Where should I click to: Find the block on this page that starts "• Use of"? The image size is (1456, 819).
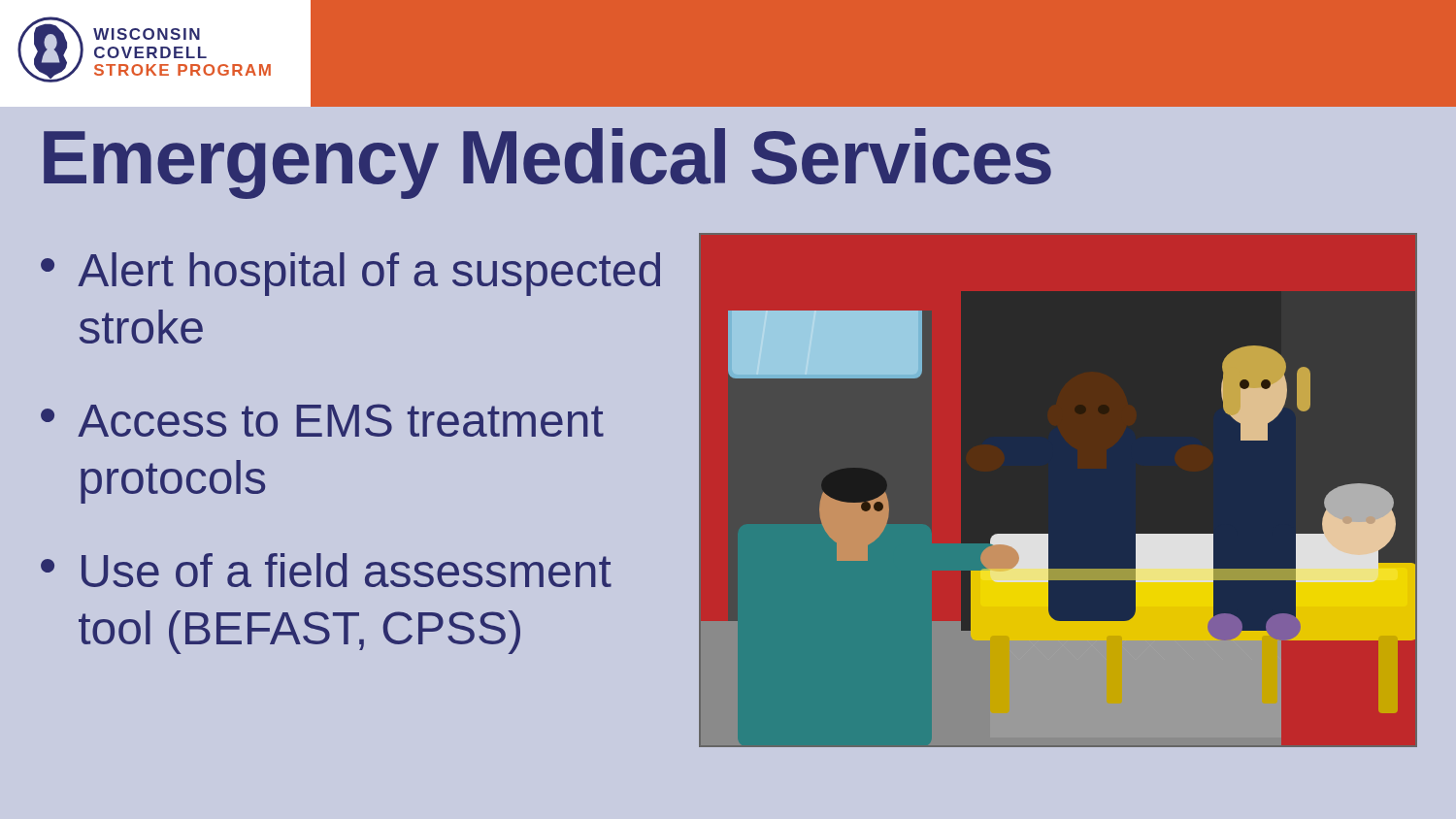pos(369,600)
